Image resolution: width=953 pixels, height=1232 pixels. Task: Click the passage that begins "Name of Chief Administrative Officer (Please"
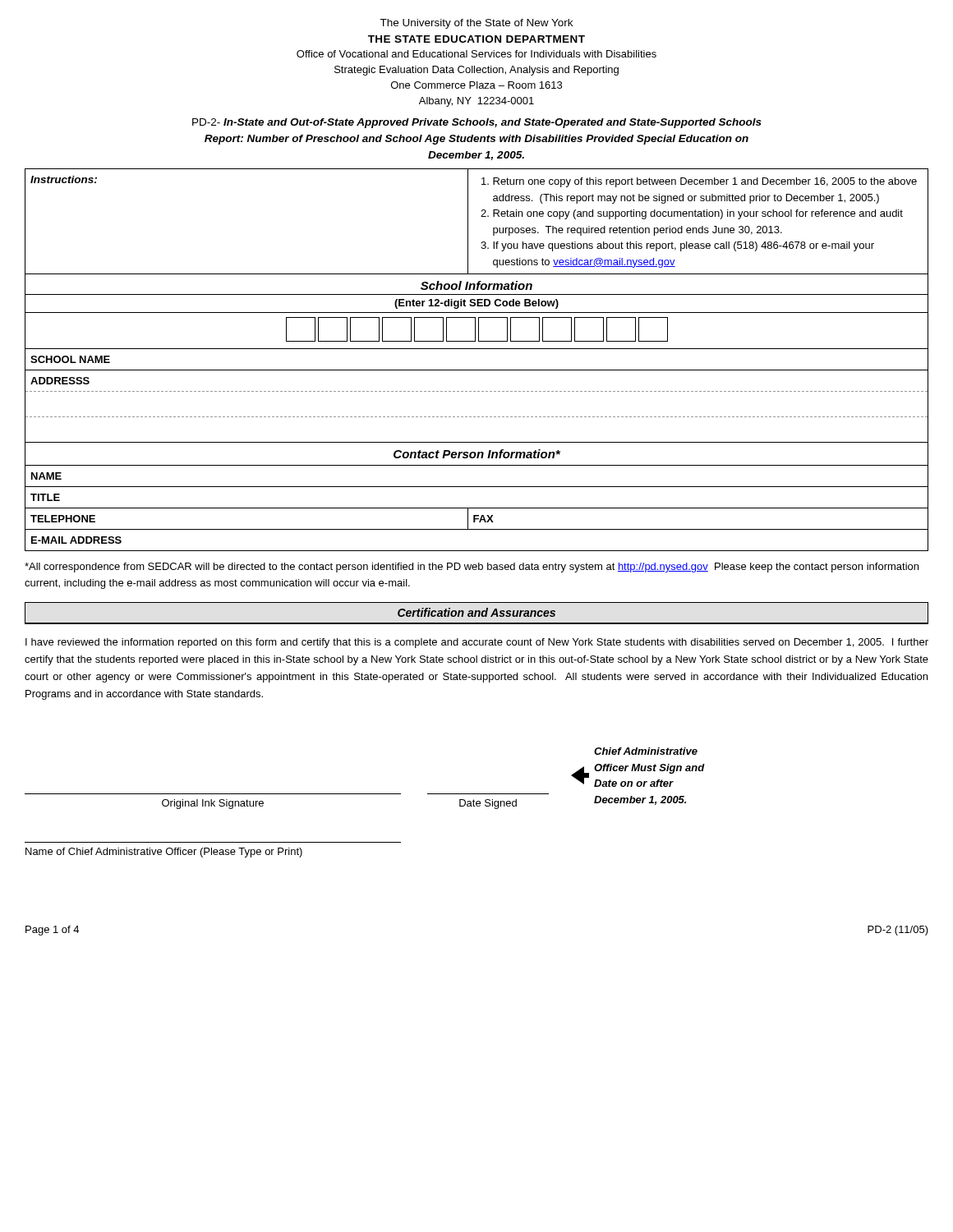point(164,853)
